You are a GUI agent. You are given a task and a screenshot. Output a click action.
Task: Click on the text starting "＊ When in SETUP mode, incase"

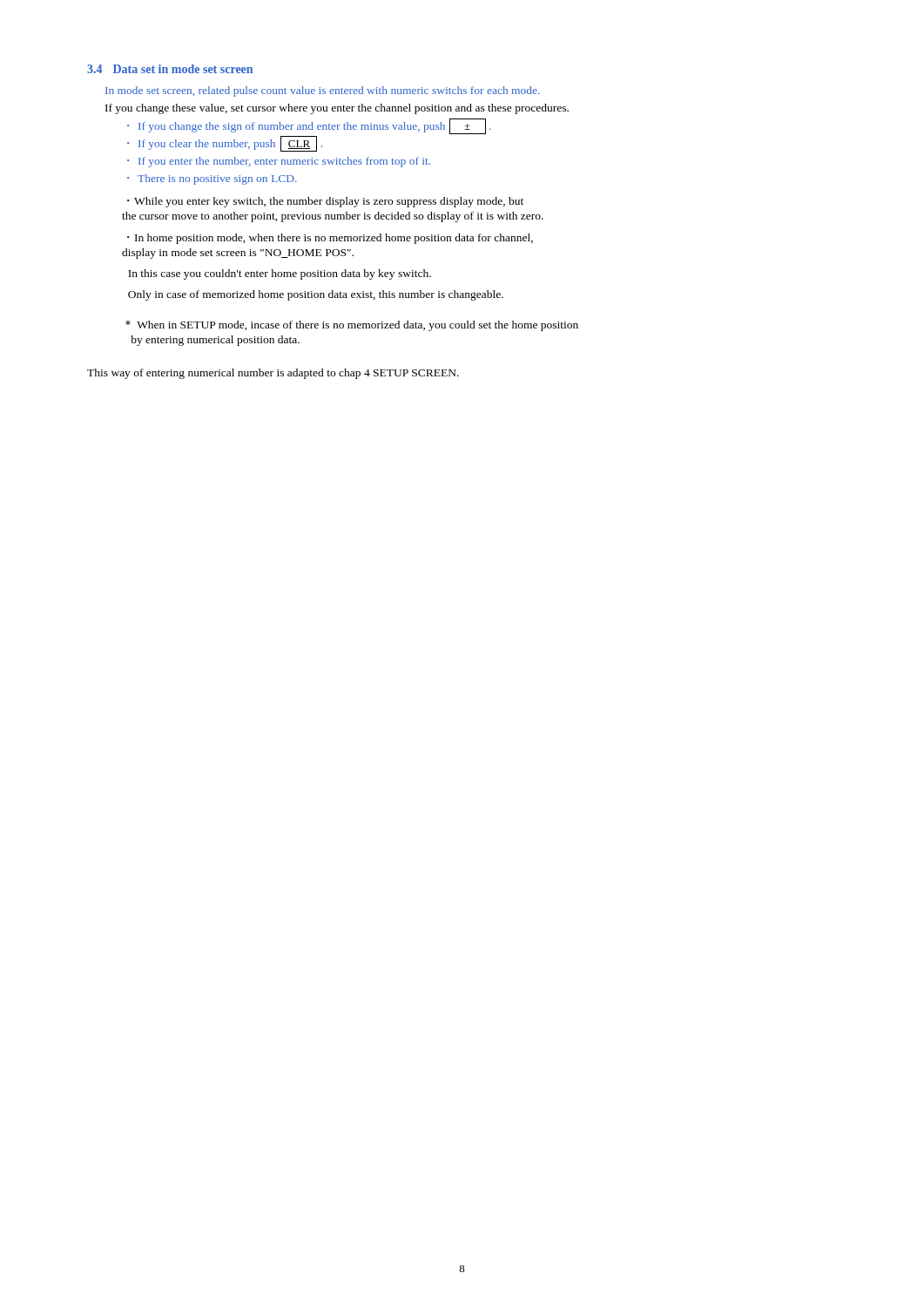point(350,332)
